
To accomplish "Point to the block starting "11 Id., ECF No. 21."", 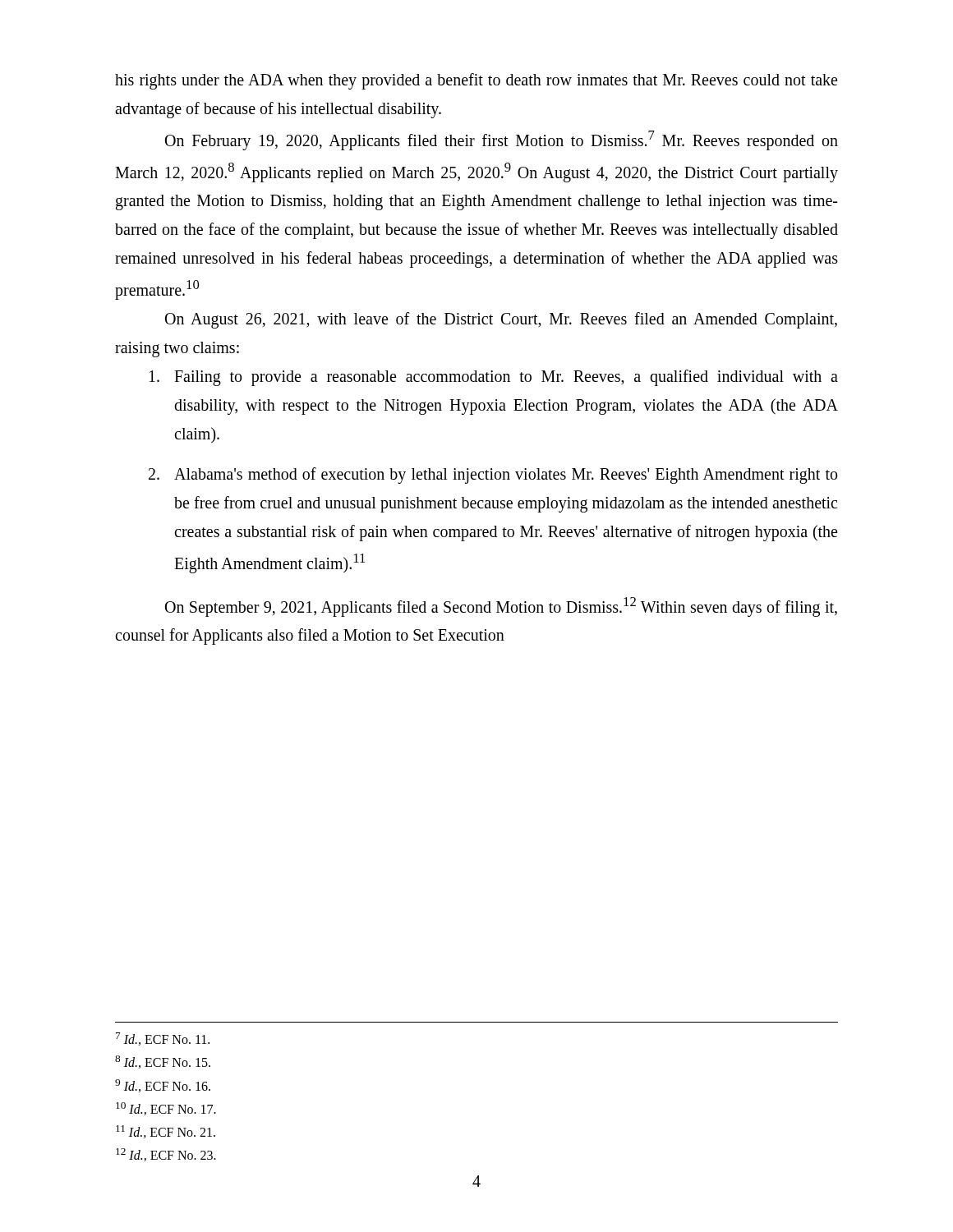I will 166,1130.
